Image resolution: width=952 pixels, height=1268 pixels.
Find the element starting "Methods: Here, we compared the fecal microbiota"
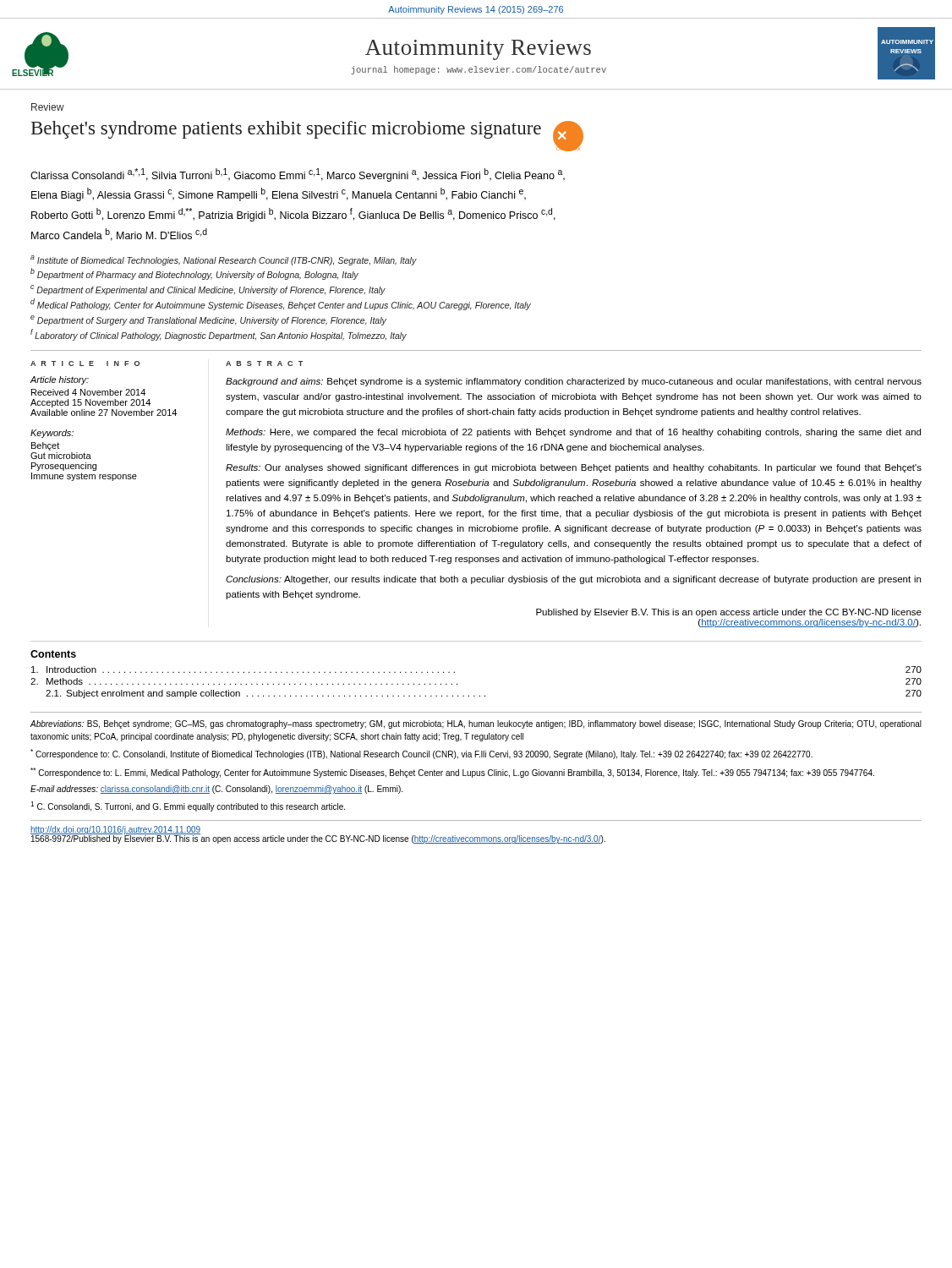pyautogui.click(x=574, y=440)
